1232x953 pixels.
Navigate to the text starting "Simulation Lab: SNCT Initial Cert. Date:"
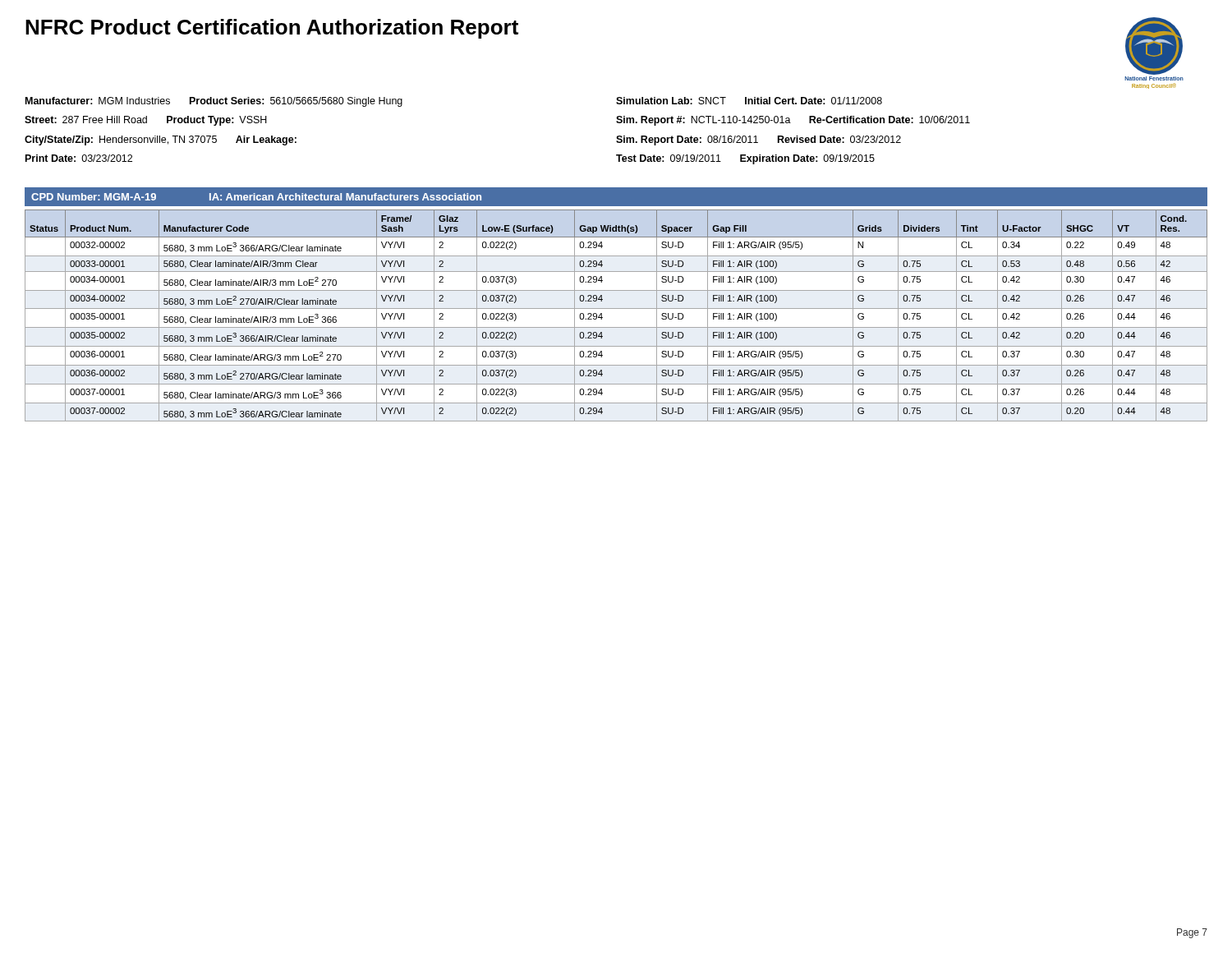[749, 102]
